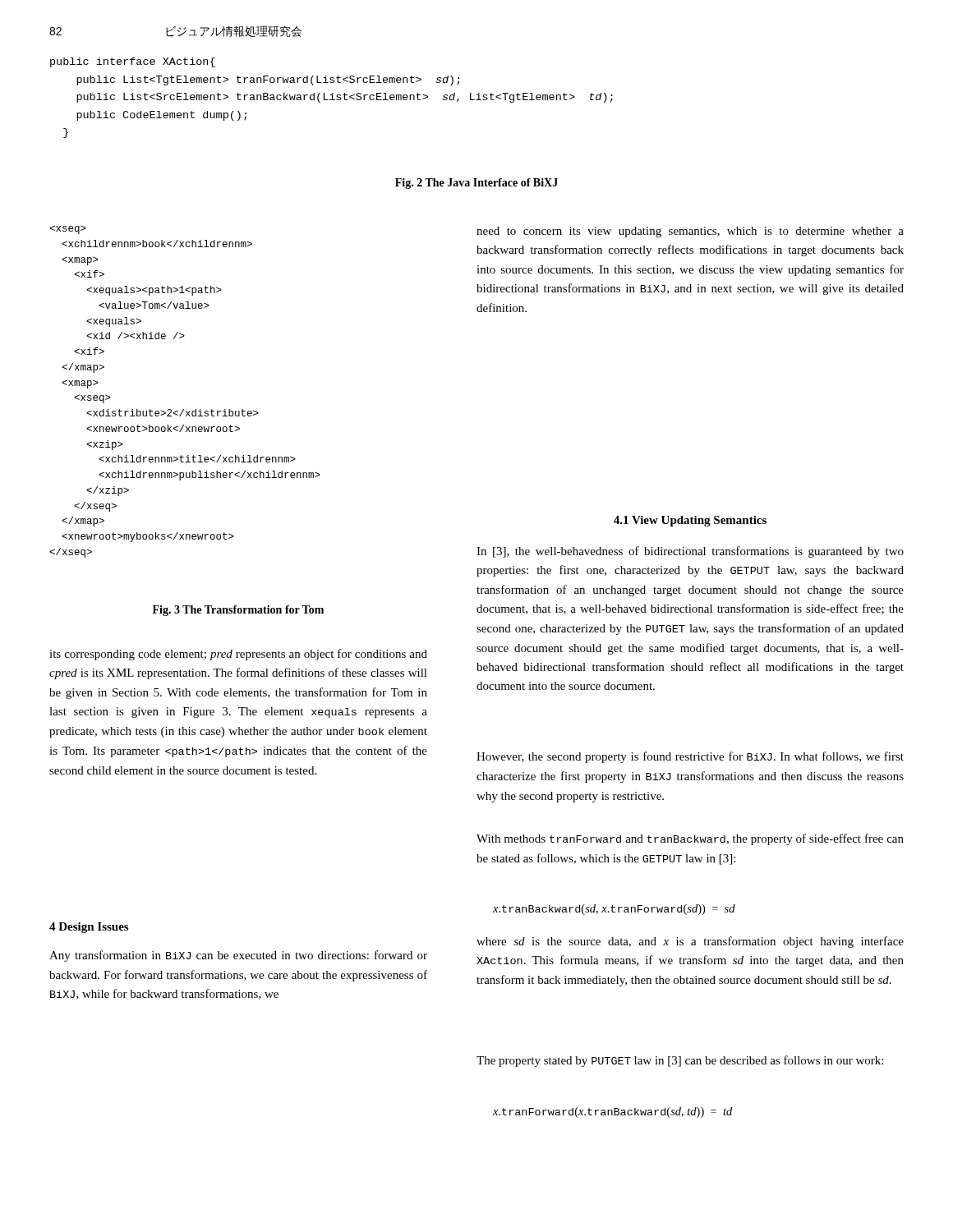This screenshot has height=1232, width=953.
Task: Find the section header with the text "4 Design Issues"
Action: pyautogui.click(x=89, y=926)
